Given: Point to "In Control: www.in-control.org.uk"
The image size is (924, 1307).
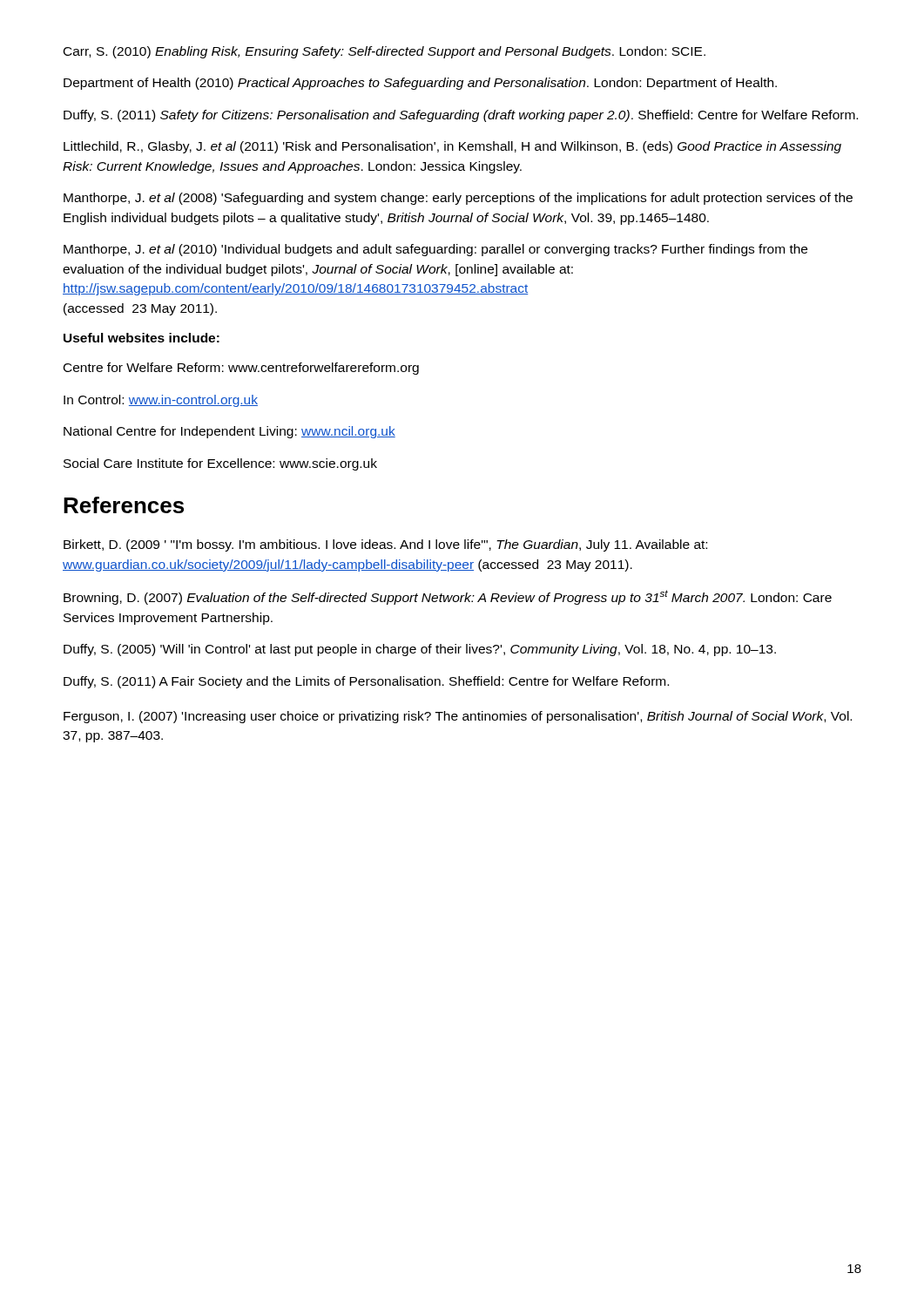Looking at the screenshot, I should click(x=160, y=399).
